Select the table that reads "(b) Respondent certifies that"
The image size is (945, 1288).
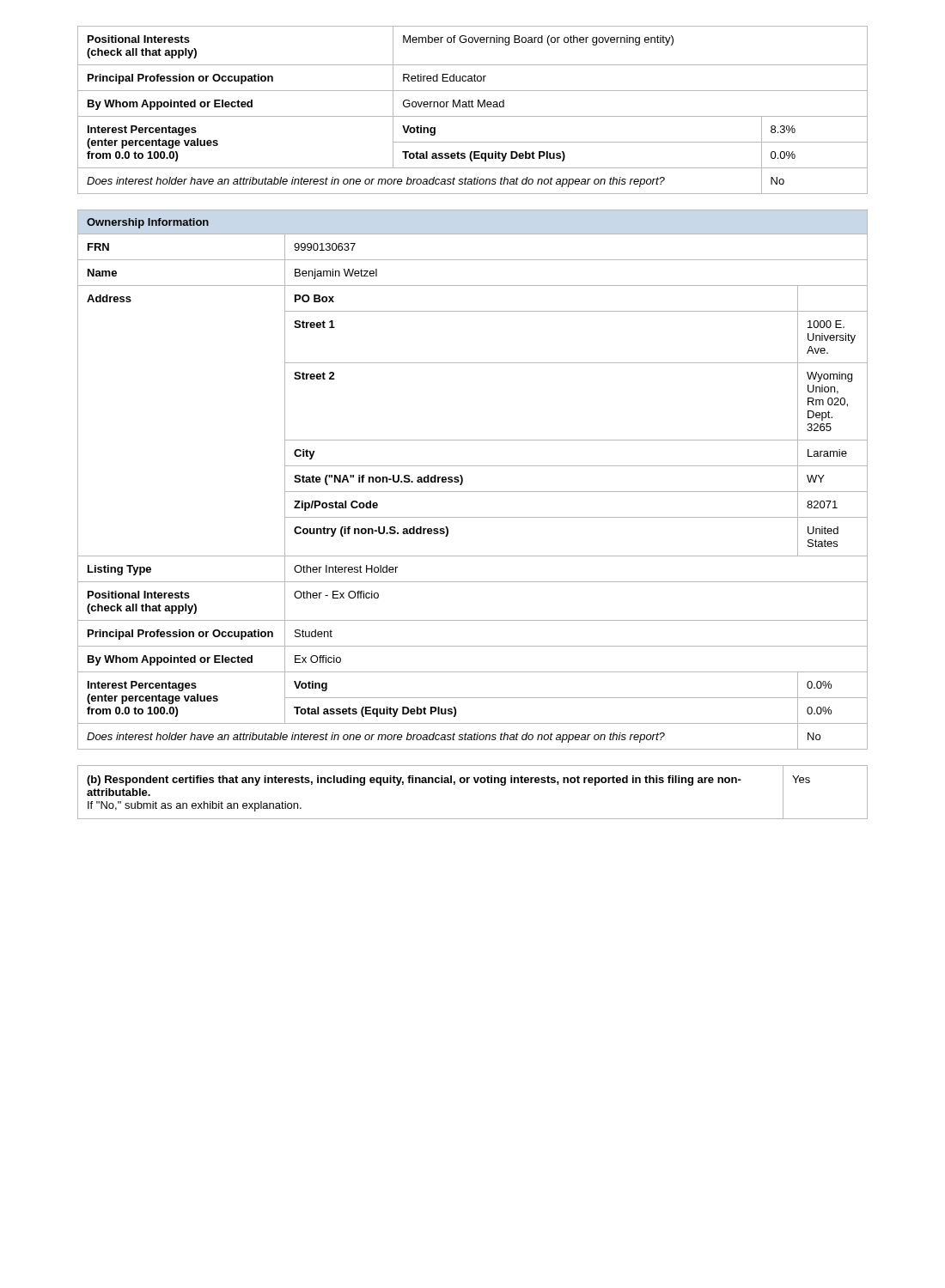tap(472, 792)
